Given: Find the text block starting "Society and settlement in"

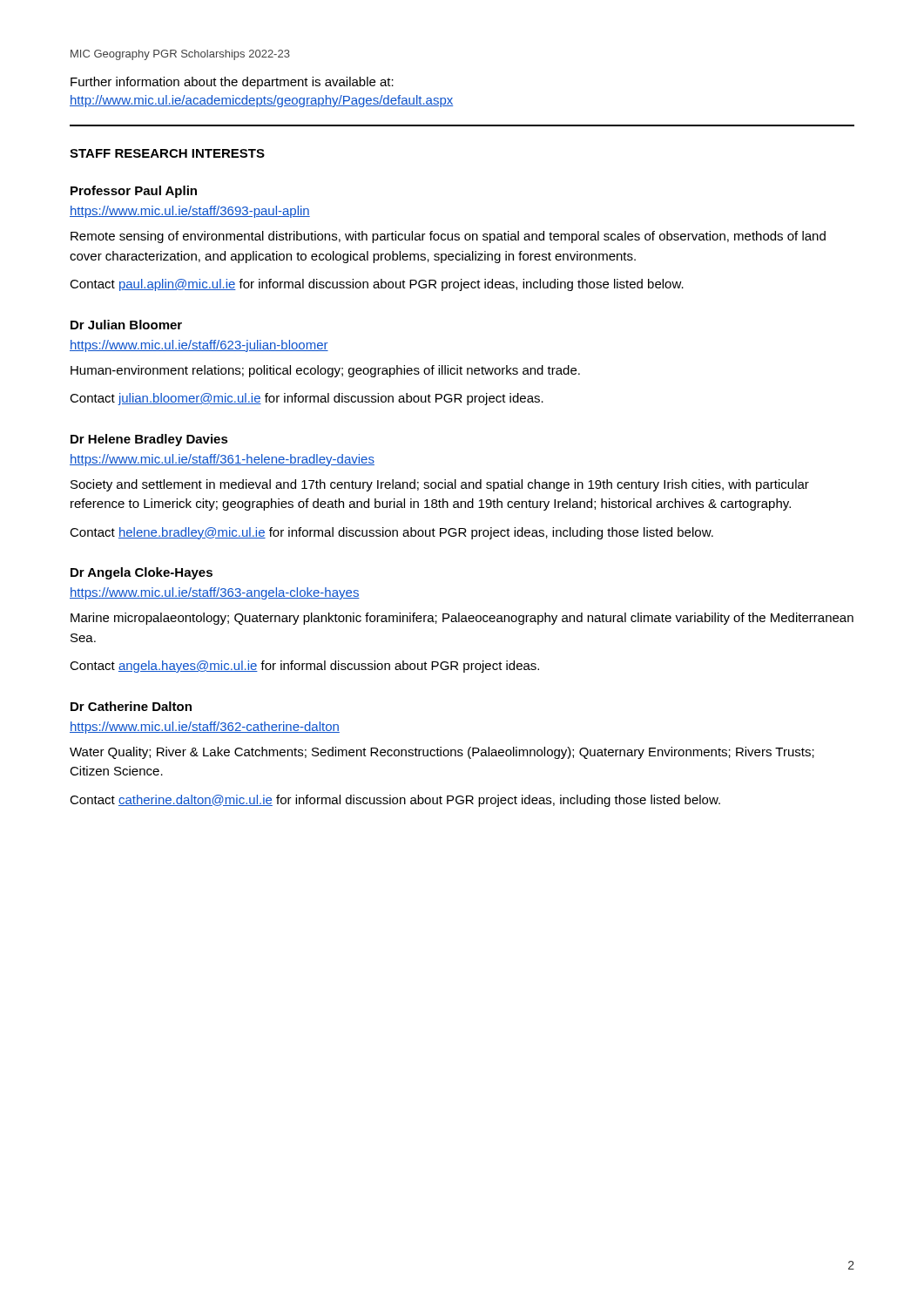Looking at the screenshot, I should coord(439,493).
